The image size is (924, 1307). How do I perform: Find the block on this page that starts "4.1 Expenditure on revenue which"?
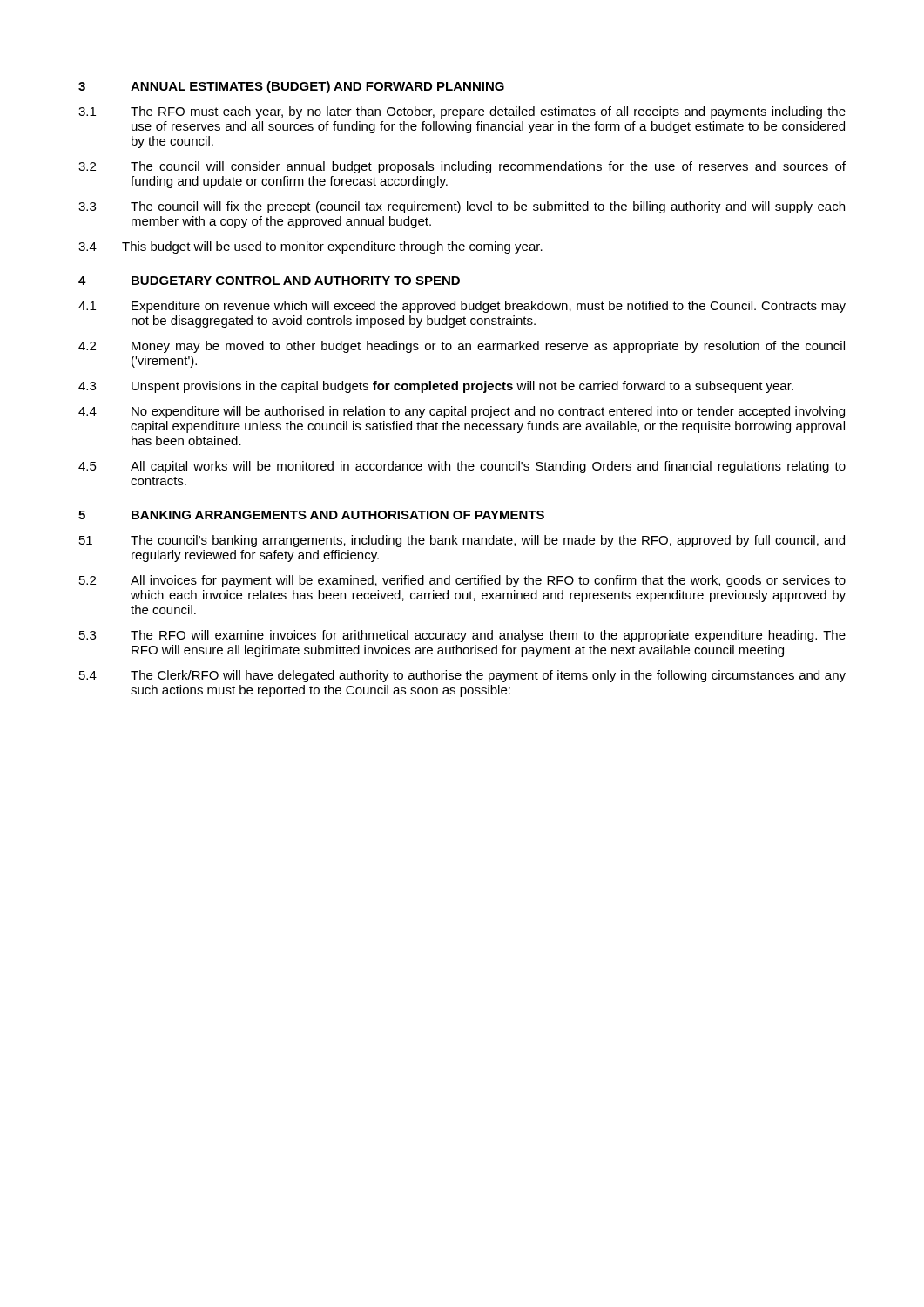462,313
